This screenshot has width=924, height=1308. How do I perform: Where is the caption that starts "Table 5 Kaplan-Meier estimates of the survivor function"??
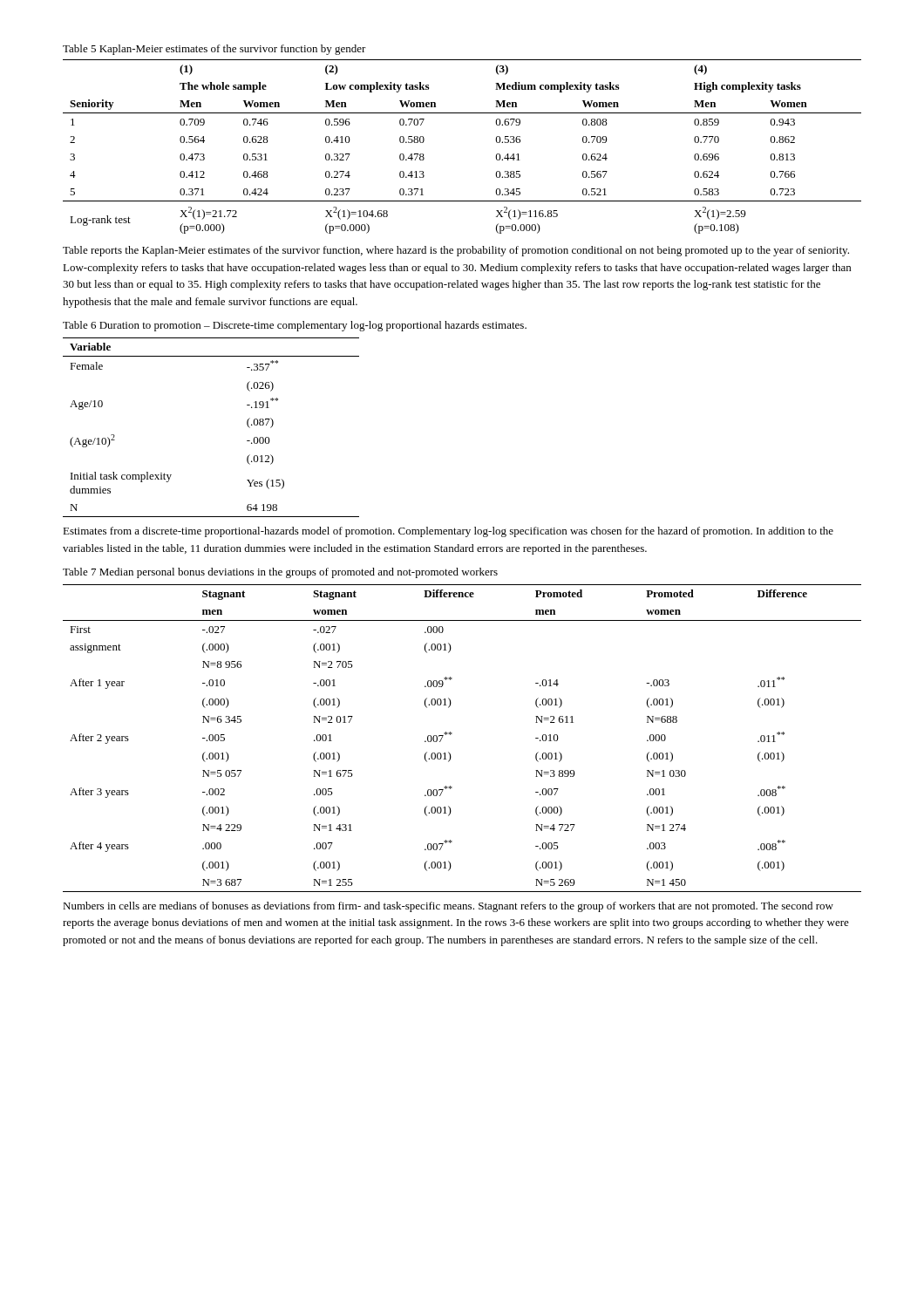coord(214,48)
